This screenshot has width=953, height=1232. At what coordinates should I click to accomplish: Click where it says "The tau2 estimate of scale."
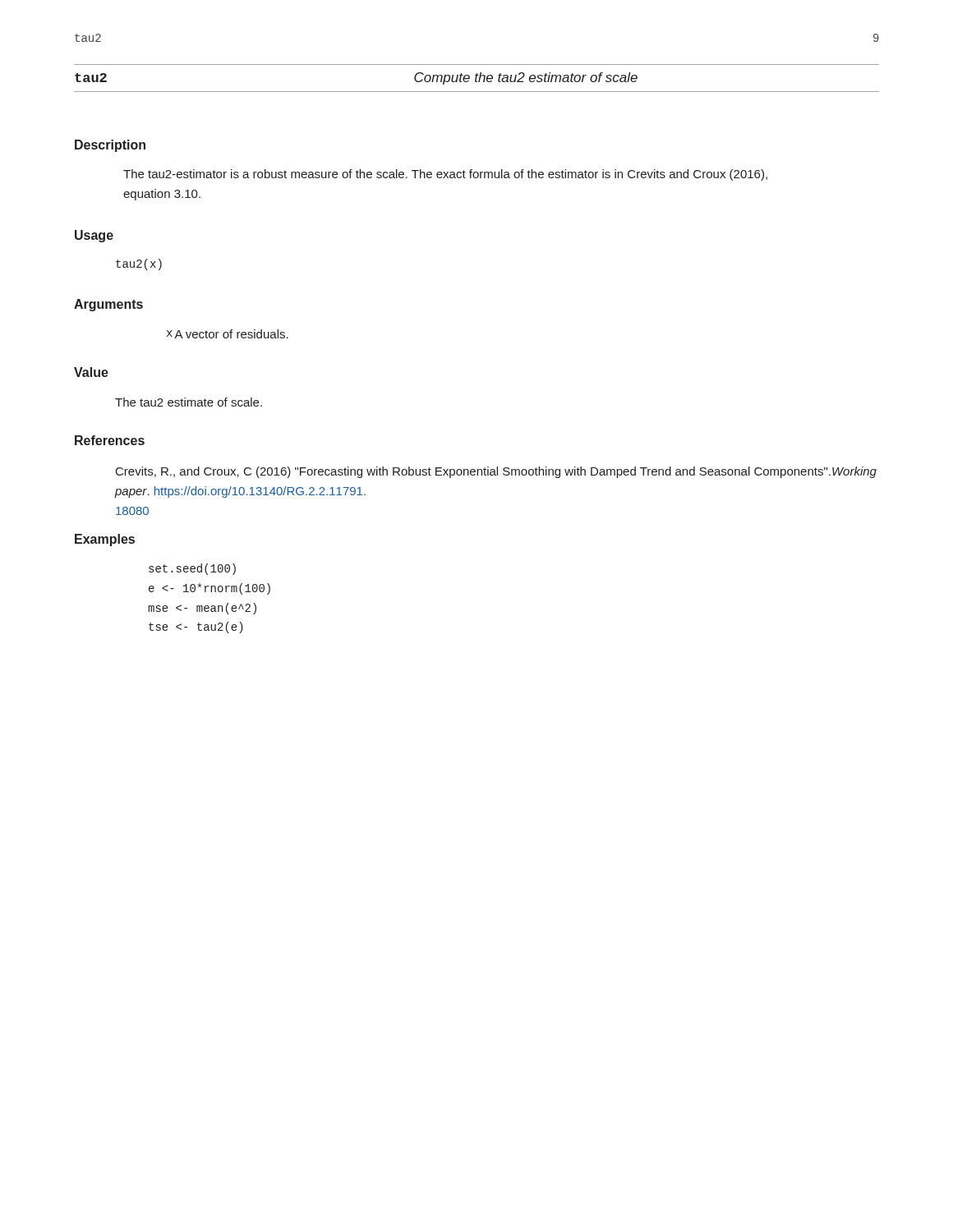pyautogui.click(x=189, y=402)
